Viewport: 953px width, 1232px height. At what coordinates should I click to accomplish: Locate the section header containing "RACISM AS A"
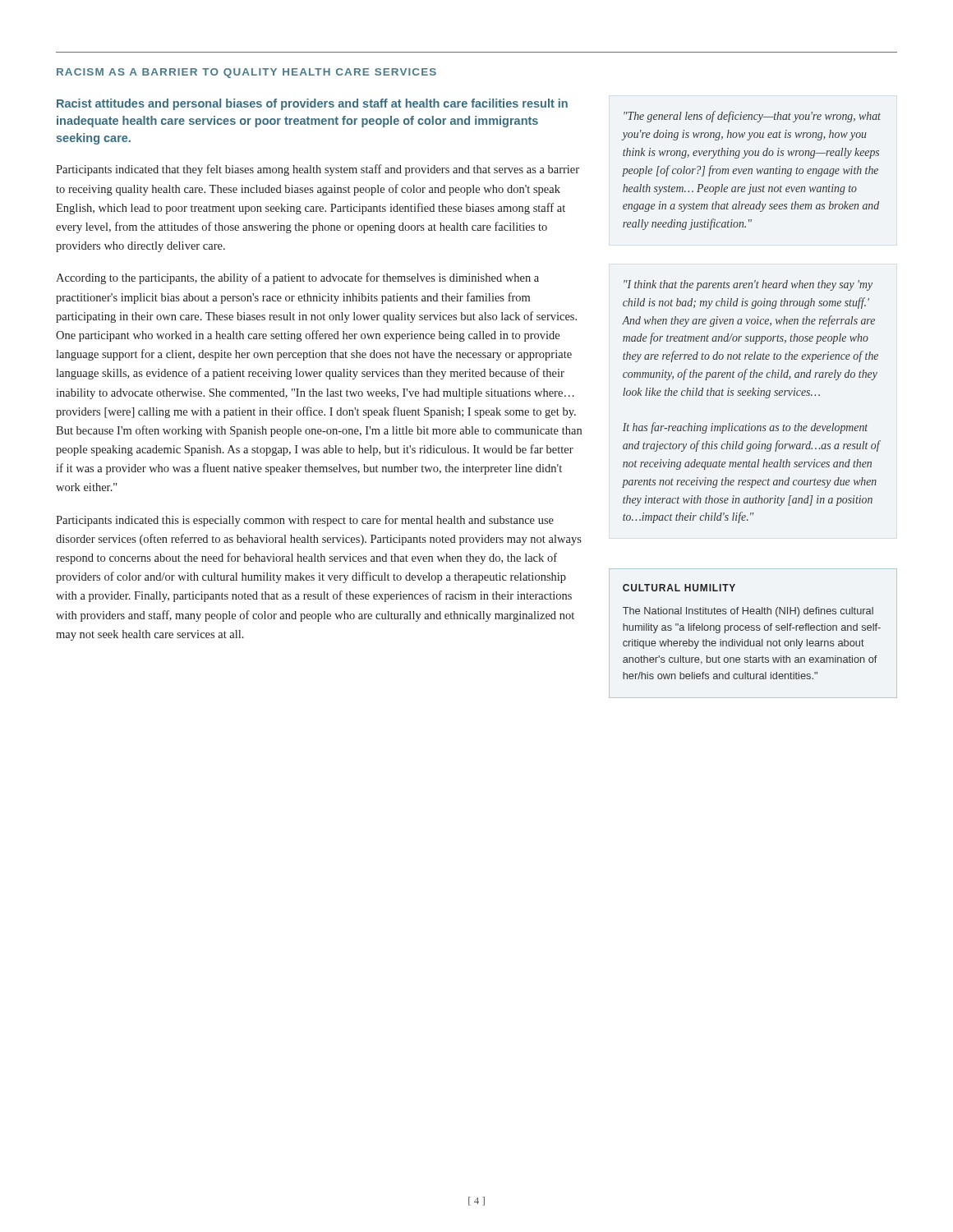[247, 71]
